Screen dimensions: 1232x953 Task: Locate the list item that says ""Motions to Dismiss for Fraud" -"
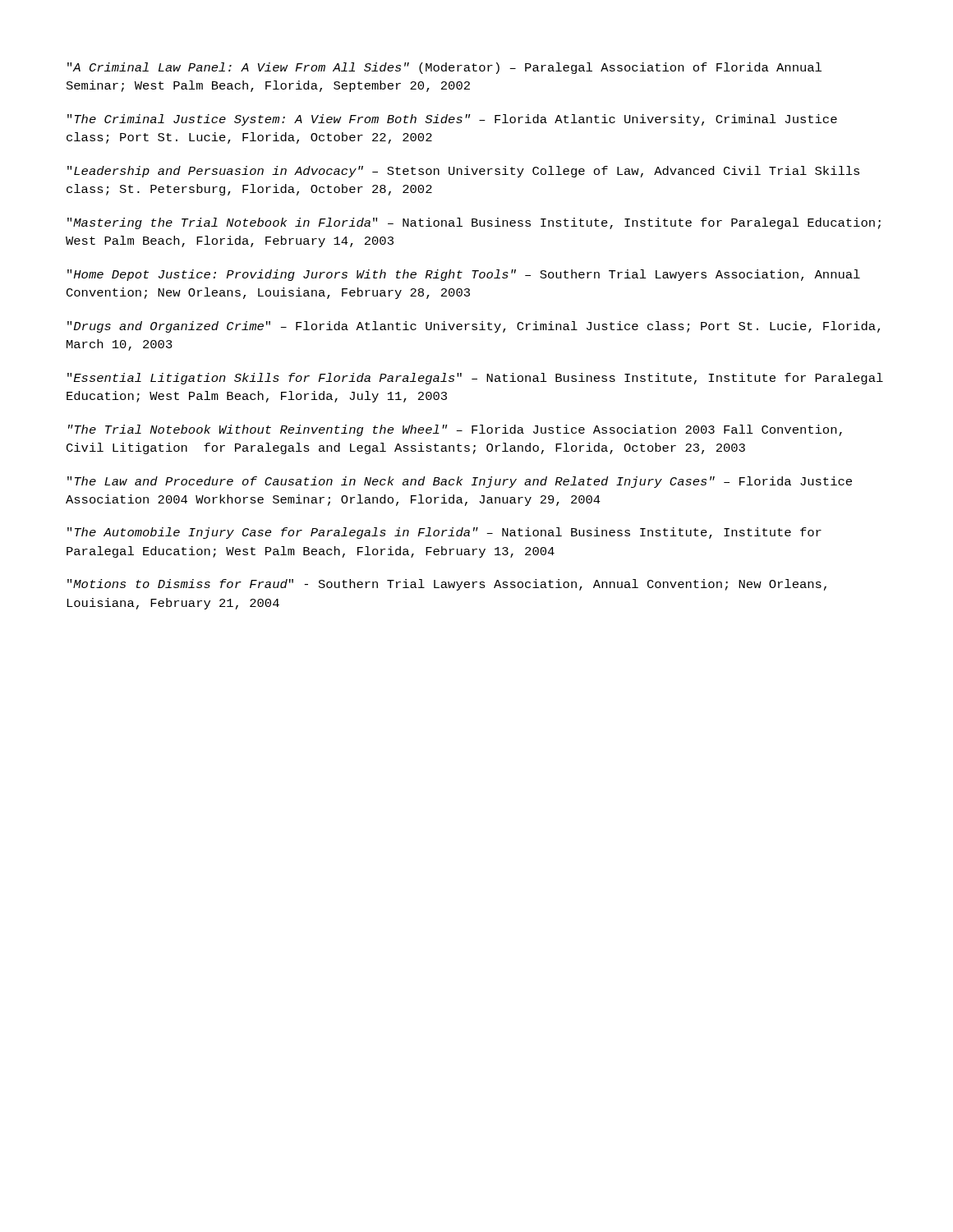pos(448,594)
